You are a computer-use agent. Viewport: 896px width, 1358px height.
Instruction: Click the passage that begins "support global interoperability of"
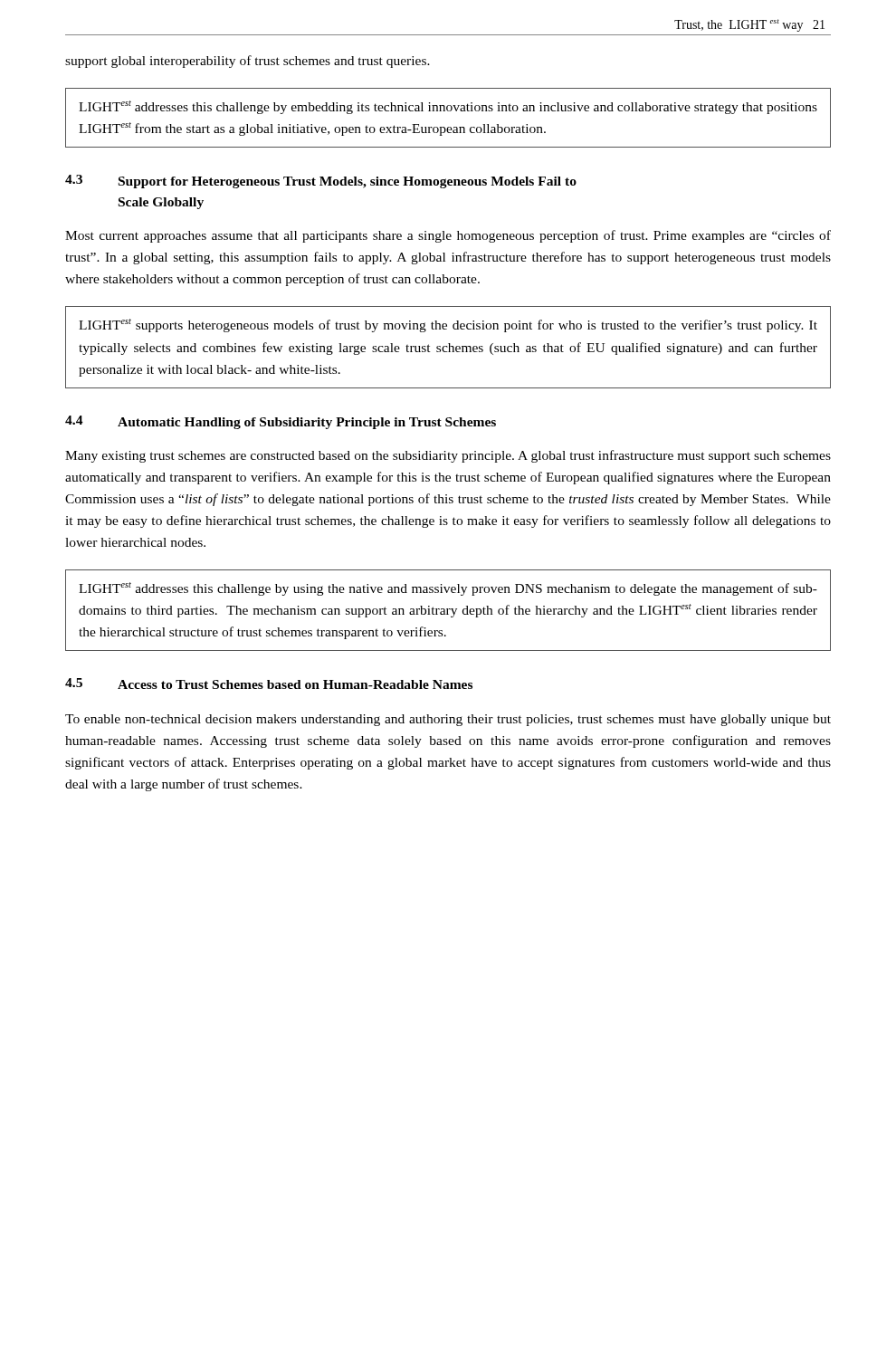248,60
